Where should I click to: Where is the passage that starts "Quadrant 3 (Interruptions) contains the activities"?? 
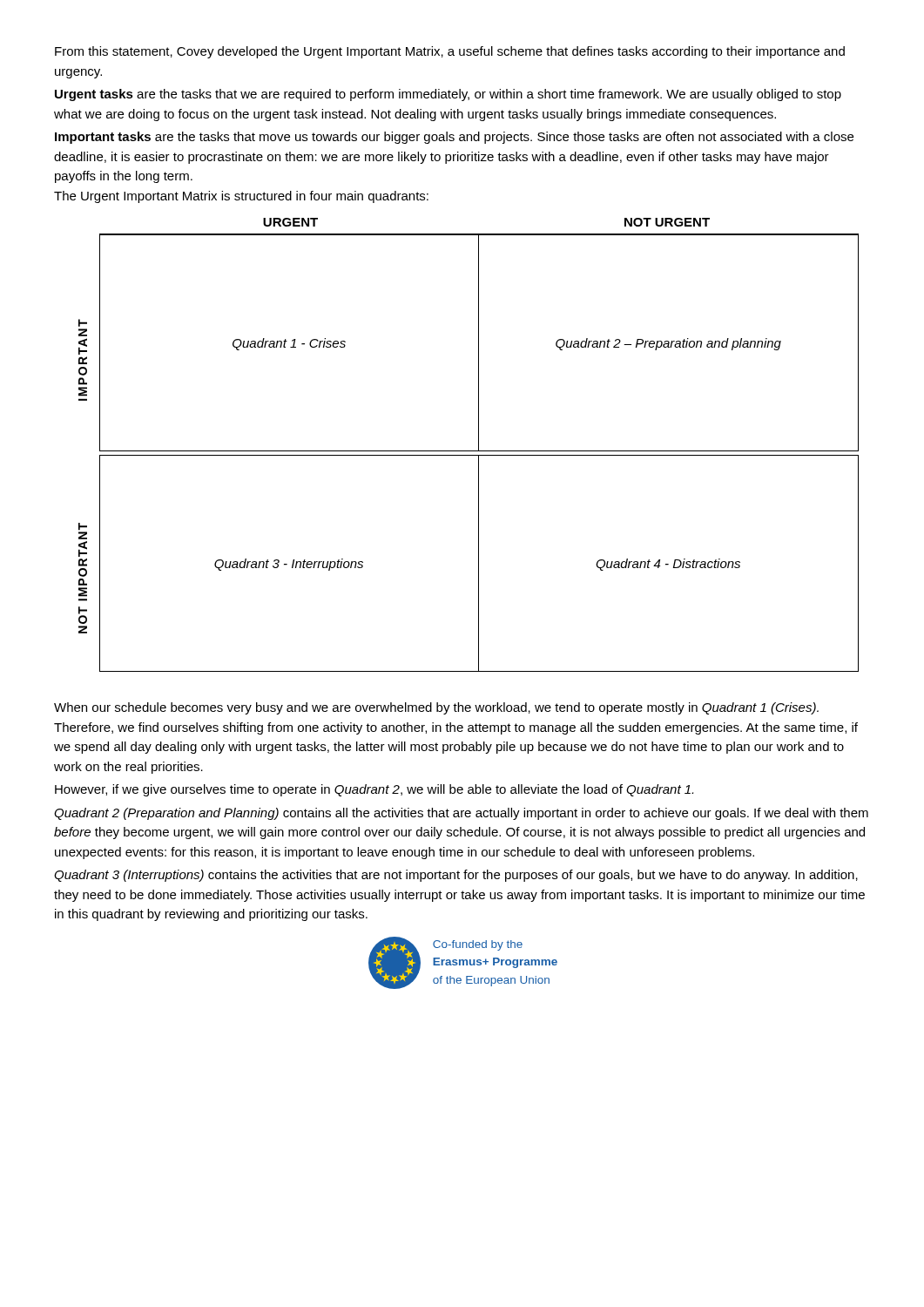point(460,894)
